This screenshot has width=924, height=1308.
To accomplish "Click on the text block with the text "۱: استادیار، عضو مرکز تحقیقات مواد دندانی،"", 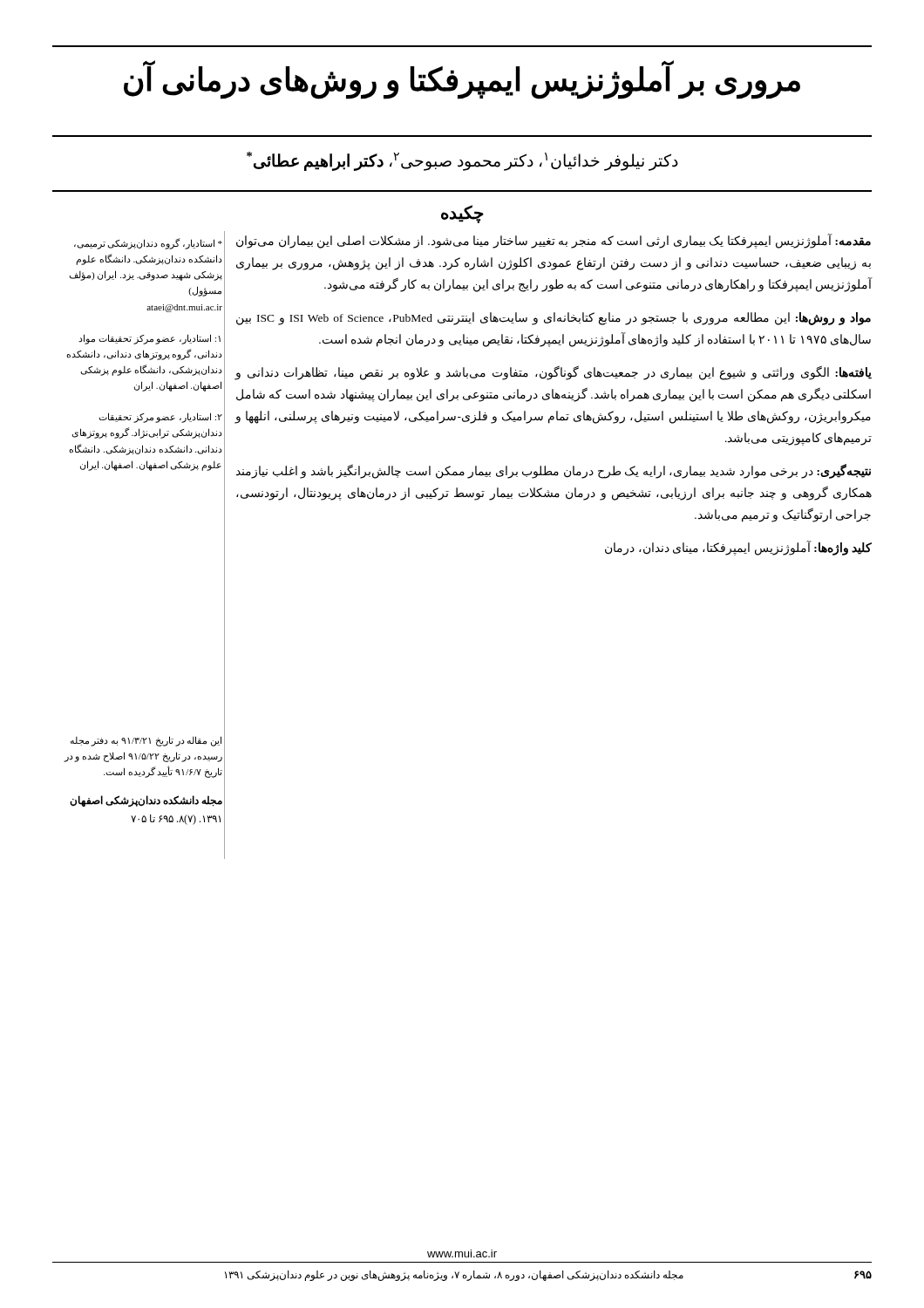I will [137, 362].
